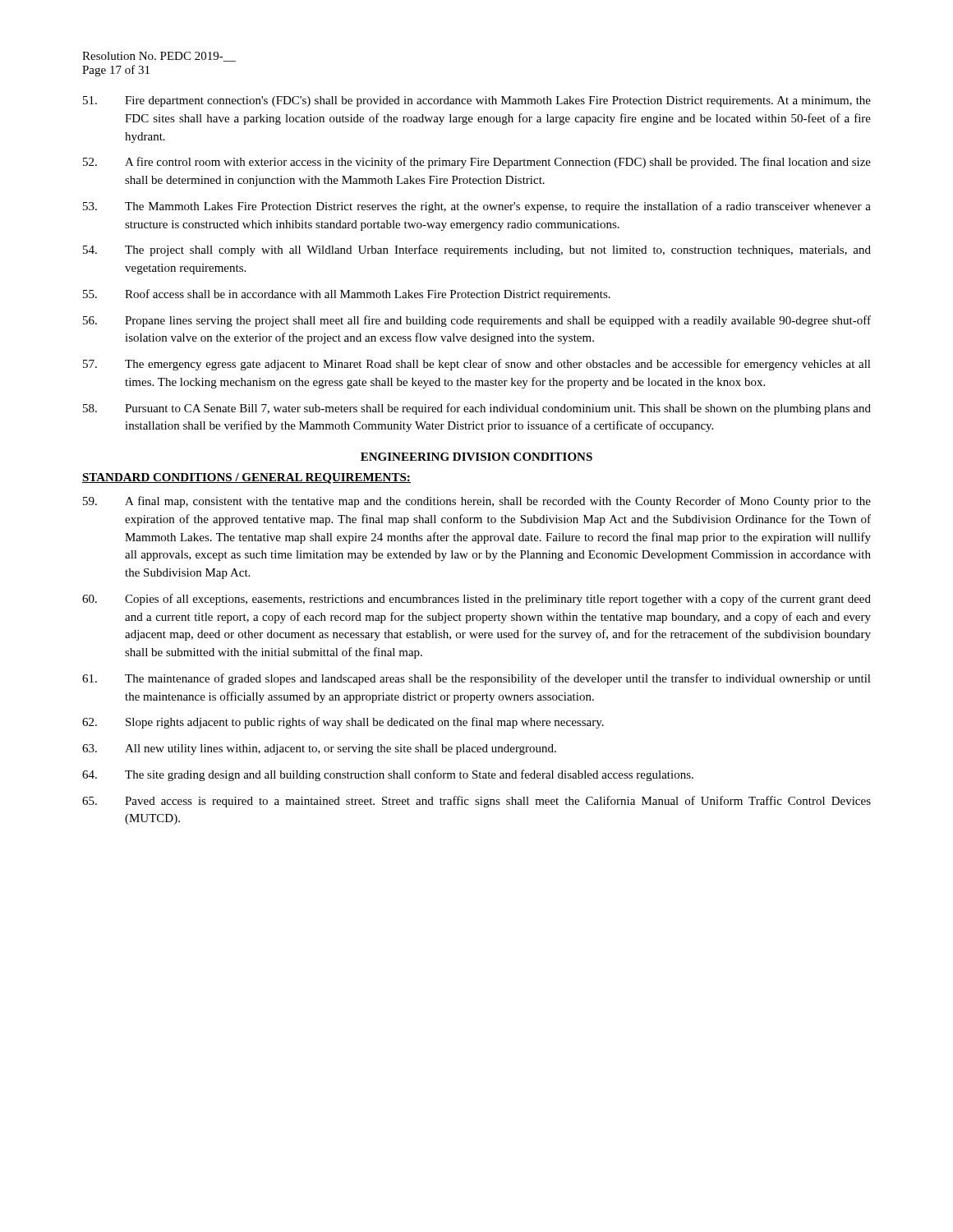953x1232 pixels.
Task: Click the passage that begins "56. Propane lines serving the"
Action: [476, 330]
